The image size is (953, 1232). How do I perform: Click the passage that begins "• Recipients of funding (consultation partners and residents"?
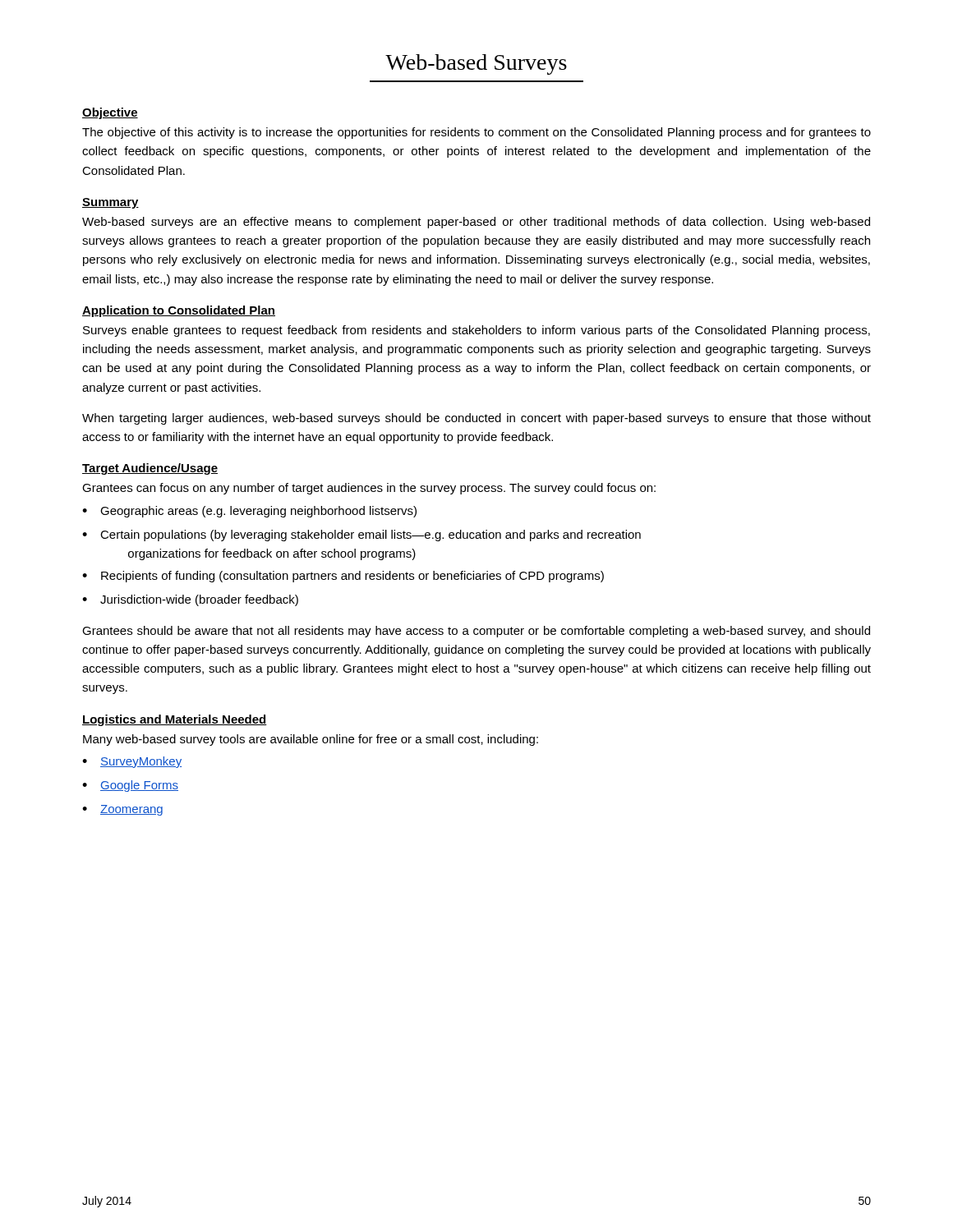click(x=476, y=576)
